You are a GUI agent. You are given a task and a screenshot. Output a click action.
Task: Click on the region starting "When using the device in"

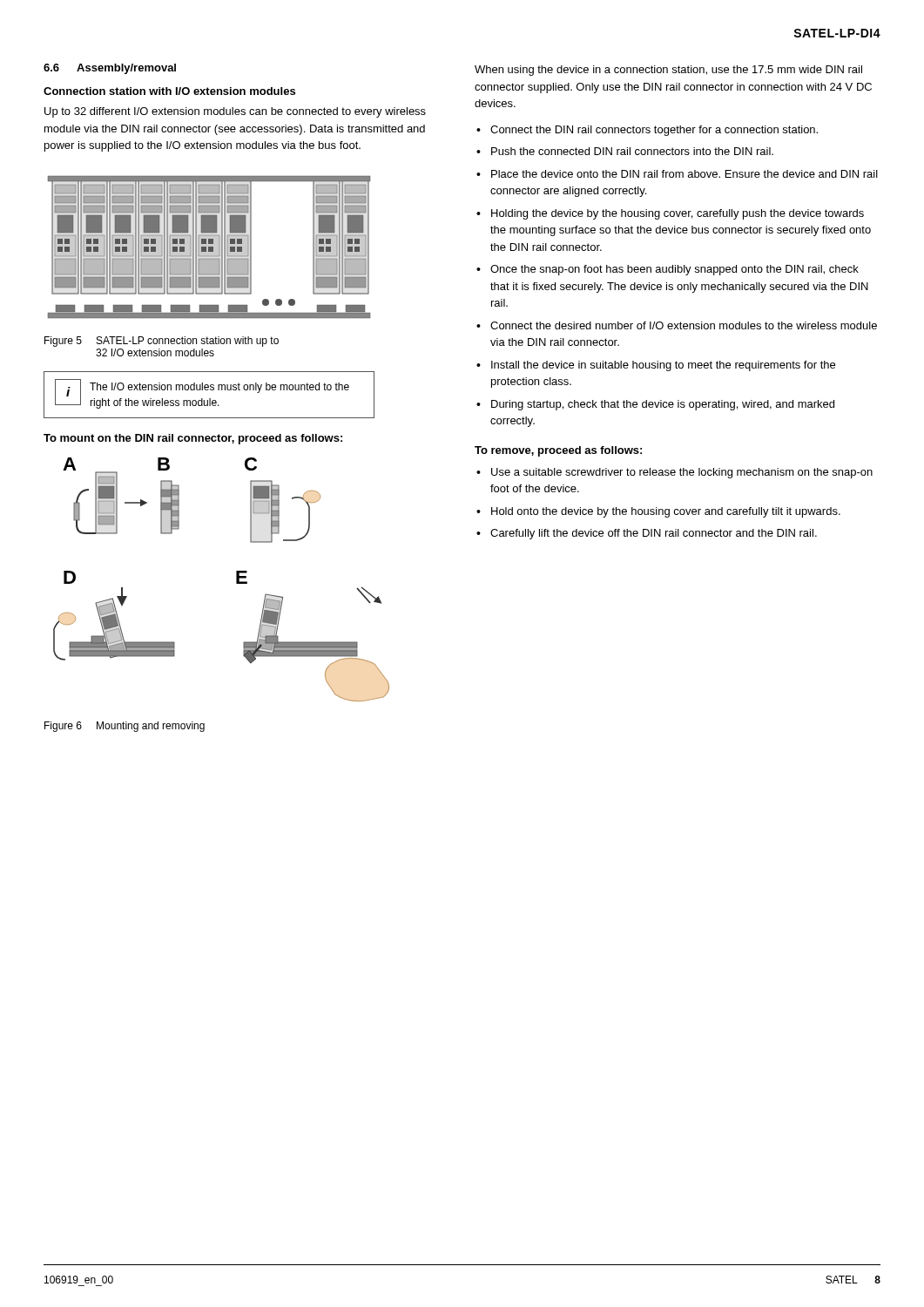(678, 87)
